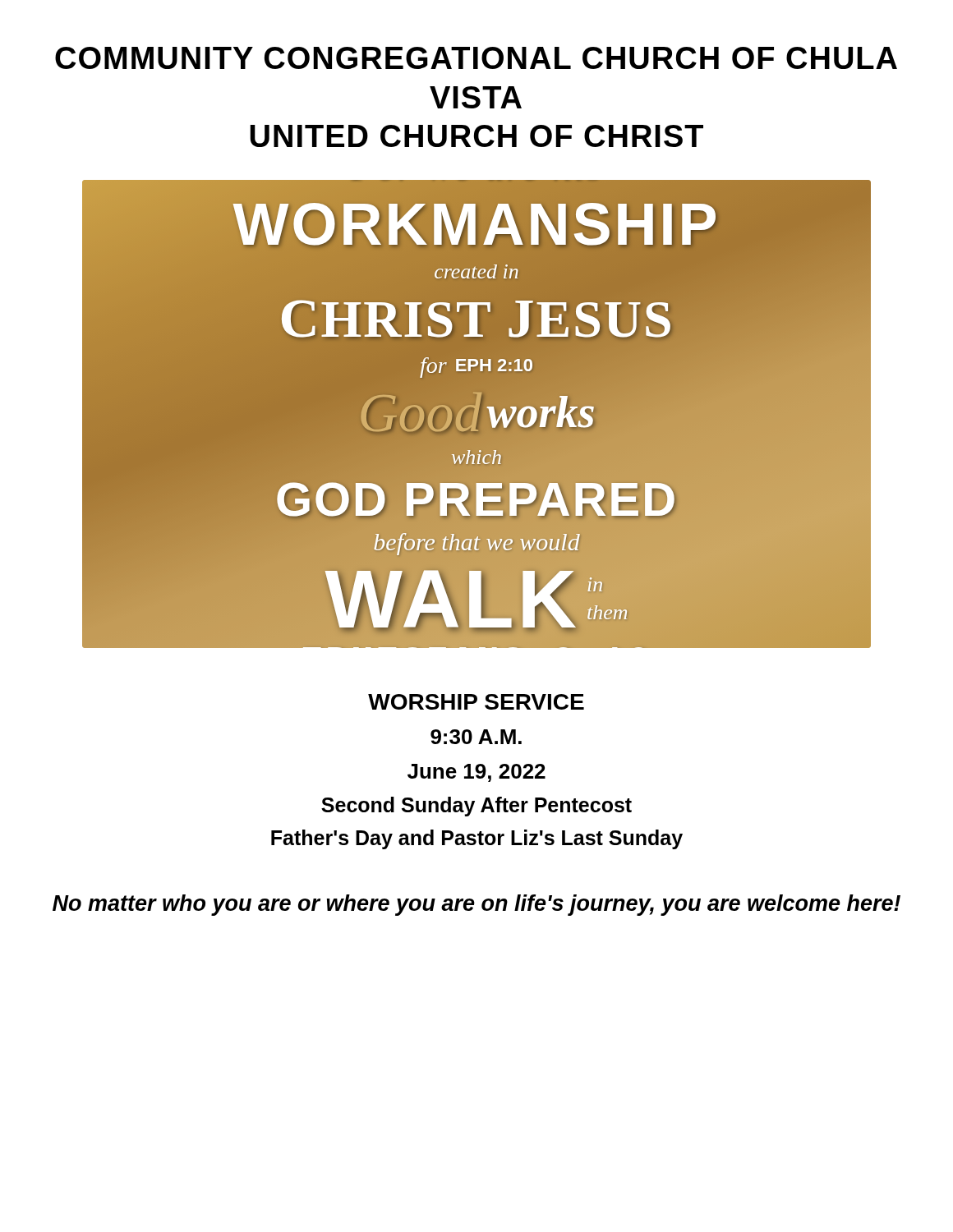The image size is (953, 1232).
Task: Click a illustration
Action: (476, 414)
